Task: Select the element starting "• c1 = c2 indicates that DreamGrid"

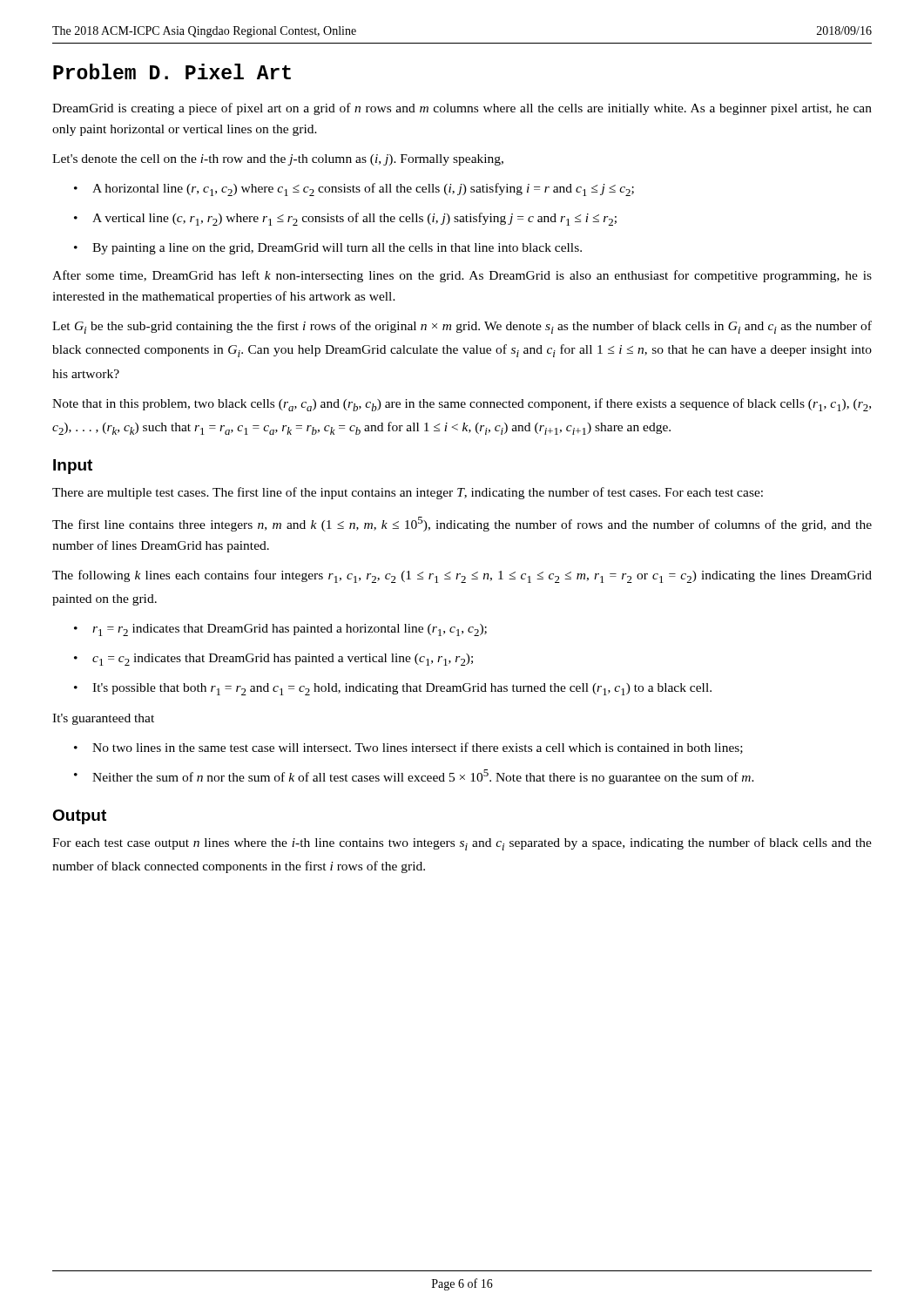Action: [x=472, y=659]
